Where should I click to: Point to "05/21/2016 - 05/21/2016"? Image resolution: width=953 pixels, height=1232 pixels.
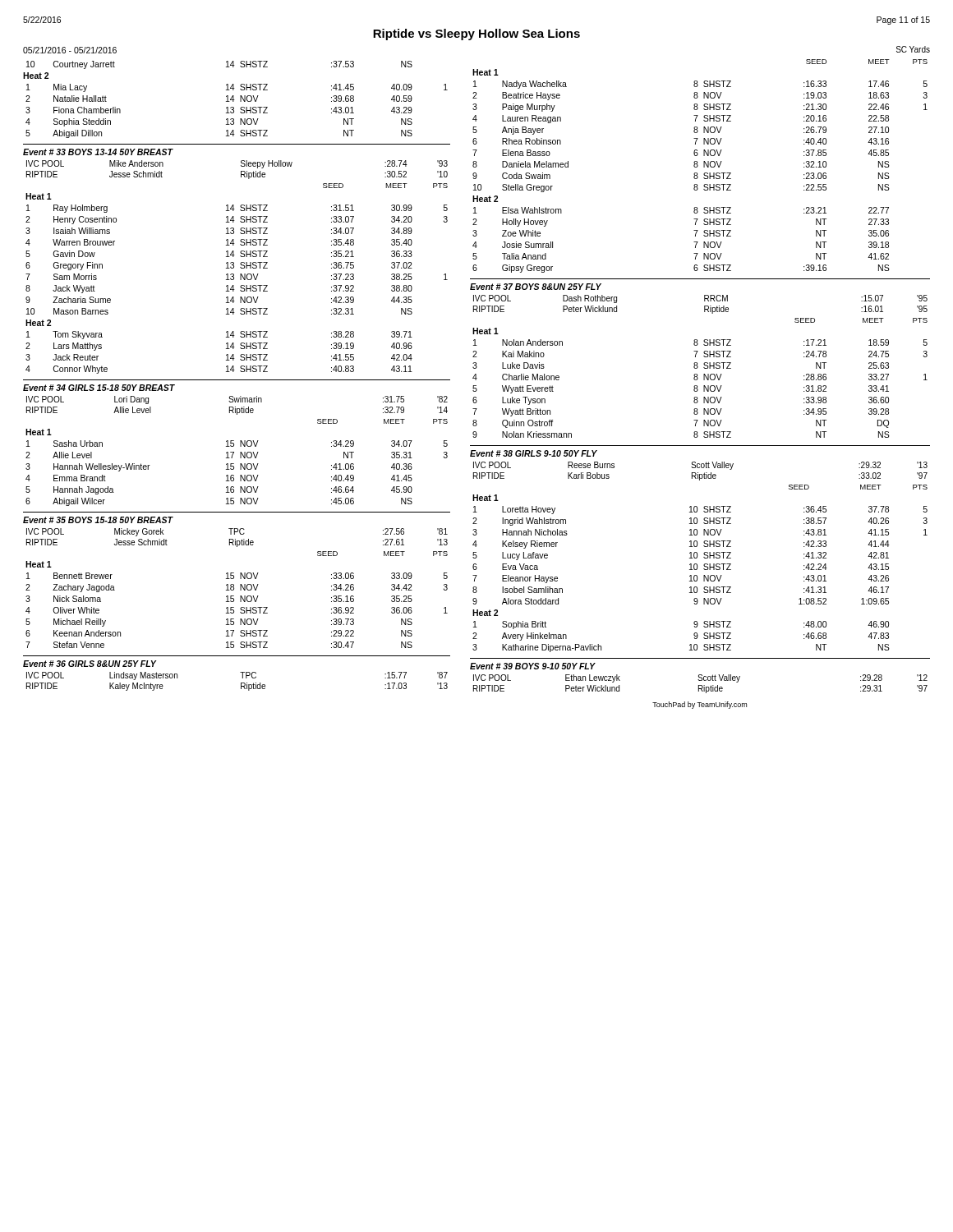click(70, 50)
